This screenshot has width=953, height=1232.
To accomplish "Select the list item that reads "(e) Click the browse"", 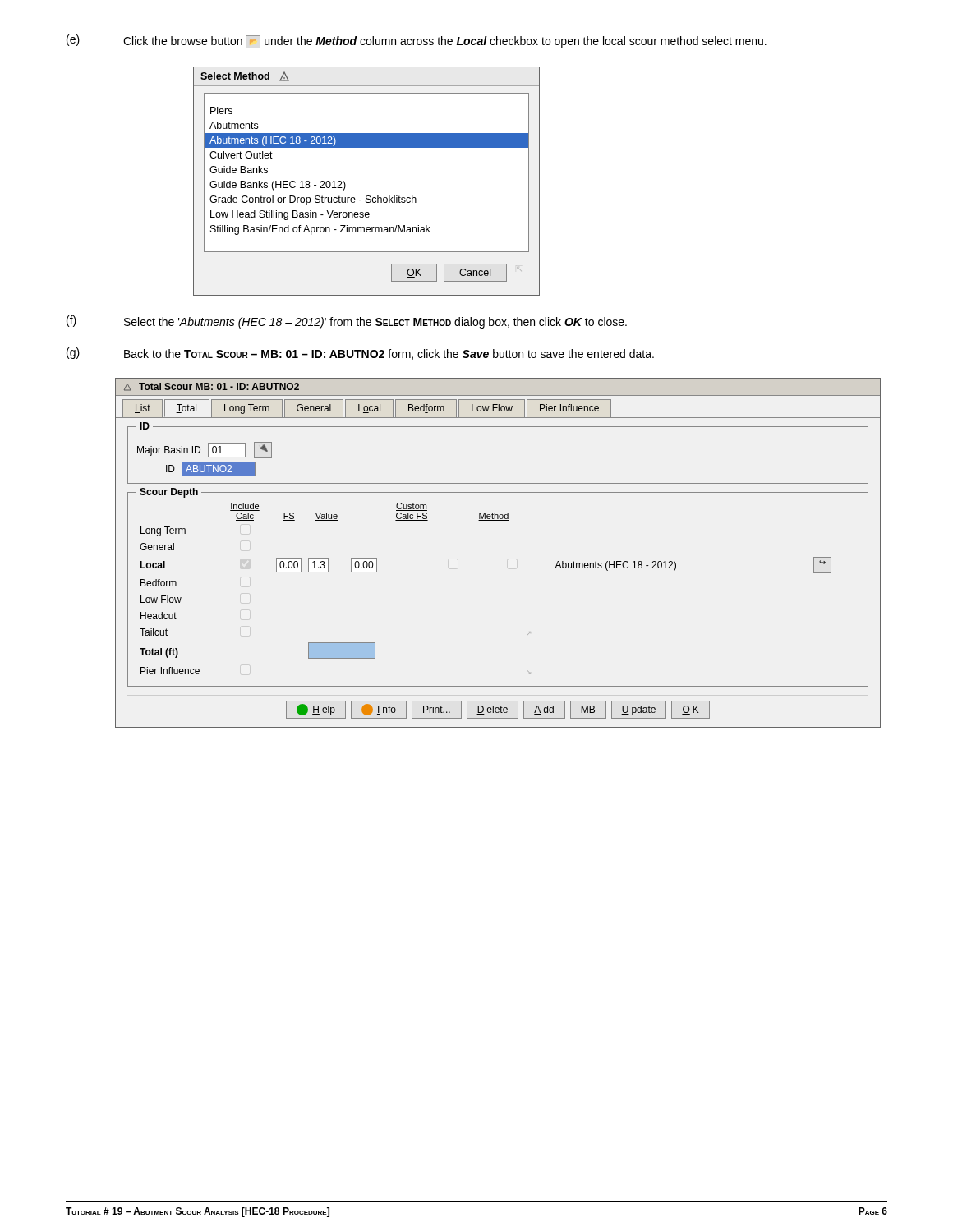I will (x=476, y=42).
